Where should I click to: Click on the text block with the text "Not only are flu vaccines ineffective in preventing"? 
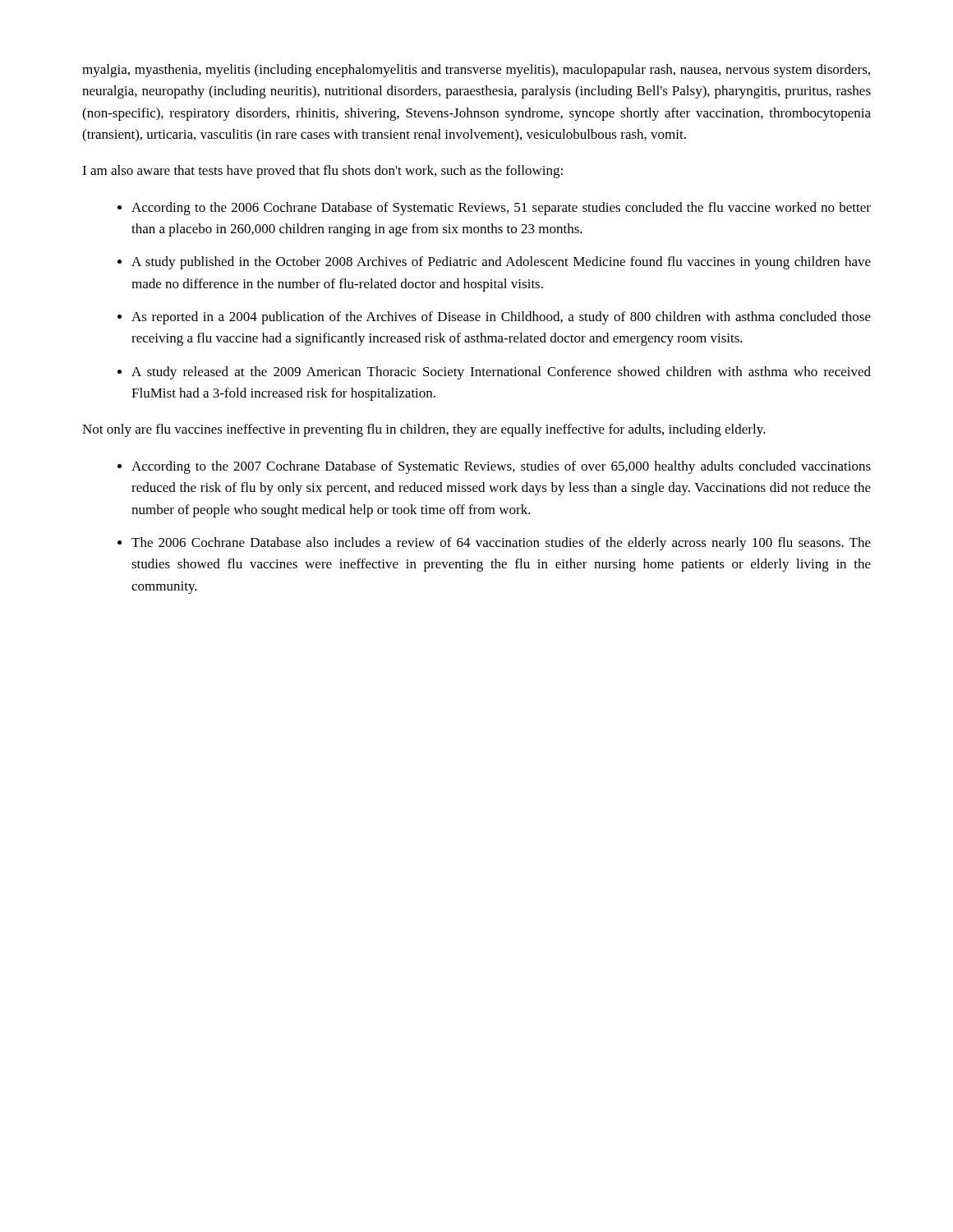tap(424, 430)
